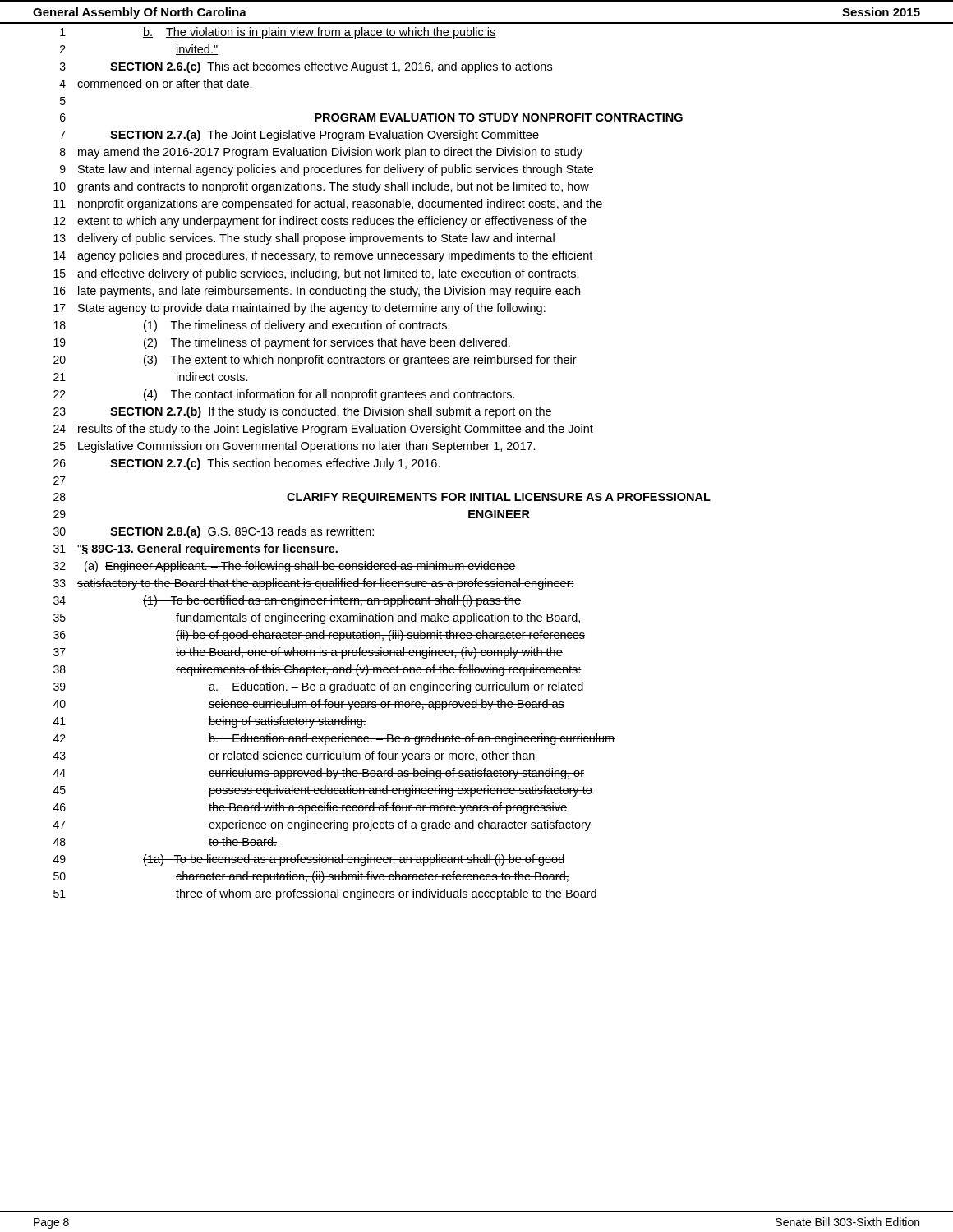This screenshot has height=1232, width=953.
Task: Select the list item that reads "39 a. Education."
Action: click(x=476, y=704)
